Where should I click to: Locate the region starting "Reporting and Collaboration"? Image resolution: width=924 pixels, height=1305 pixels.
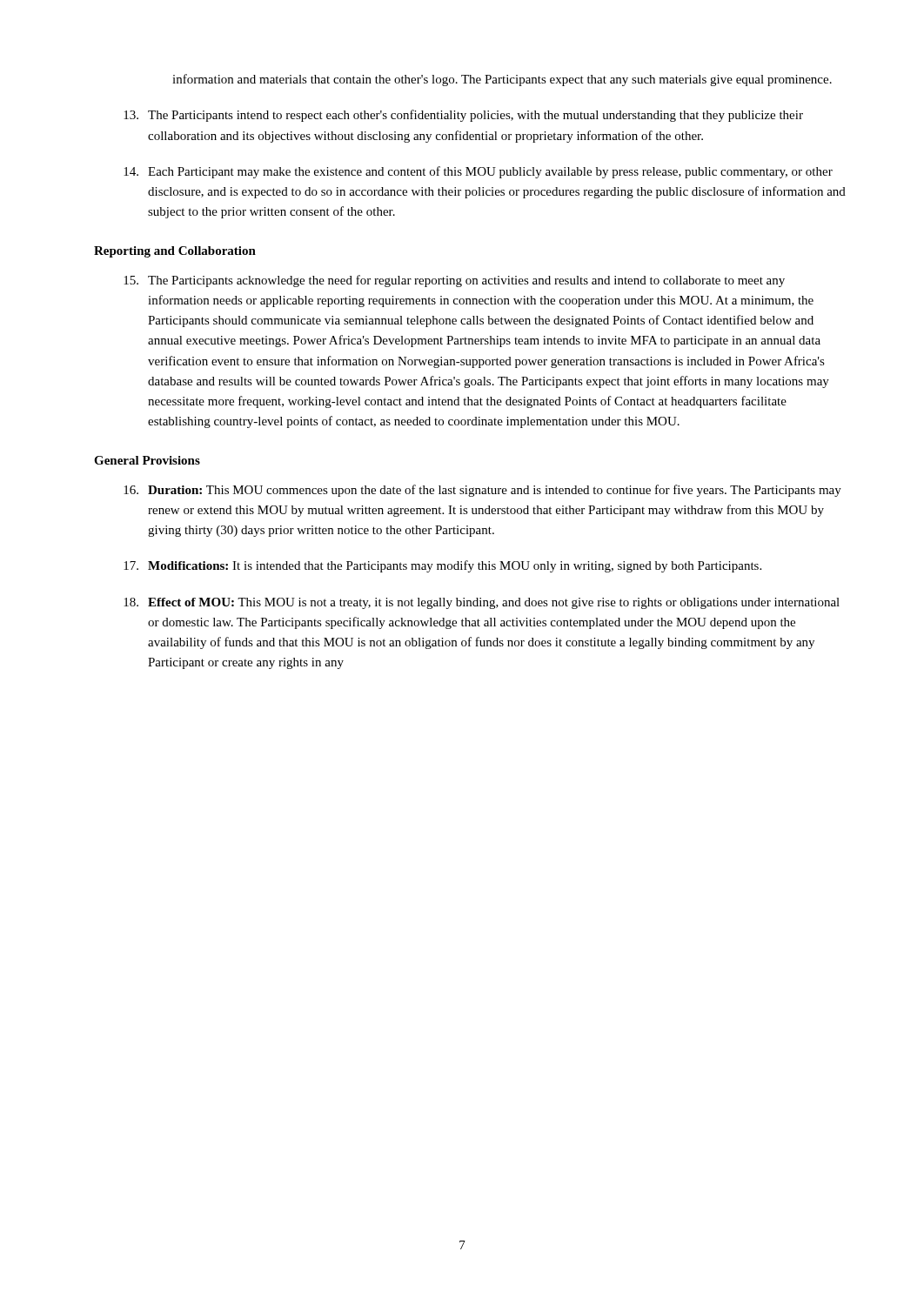(175, 250)
